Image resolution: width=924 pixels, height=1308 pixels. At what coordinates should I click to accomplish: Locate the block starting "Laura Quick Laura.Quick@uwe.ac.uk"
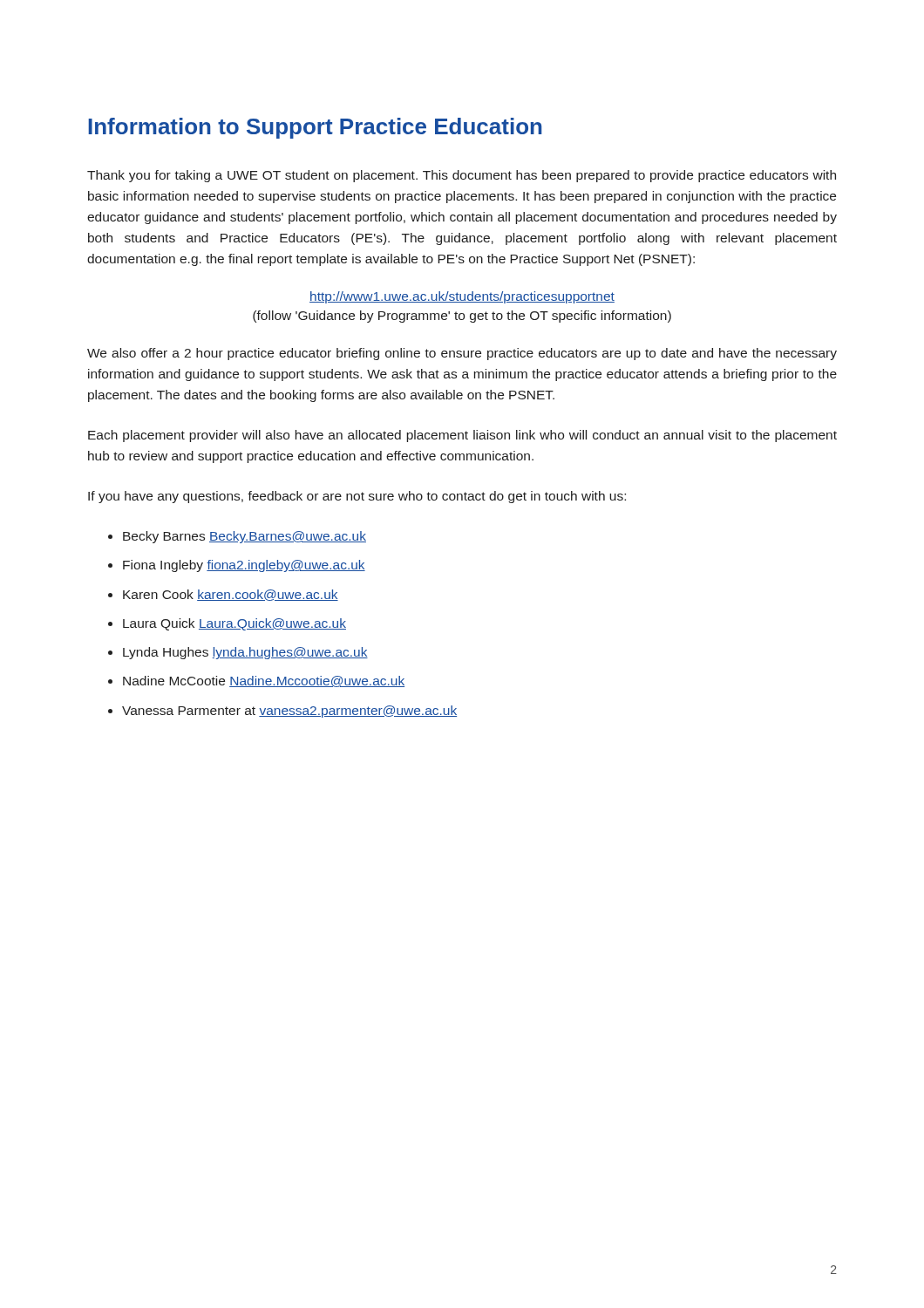234,623
